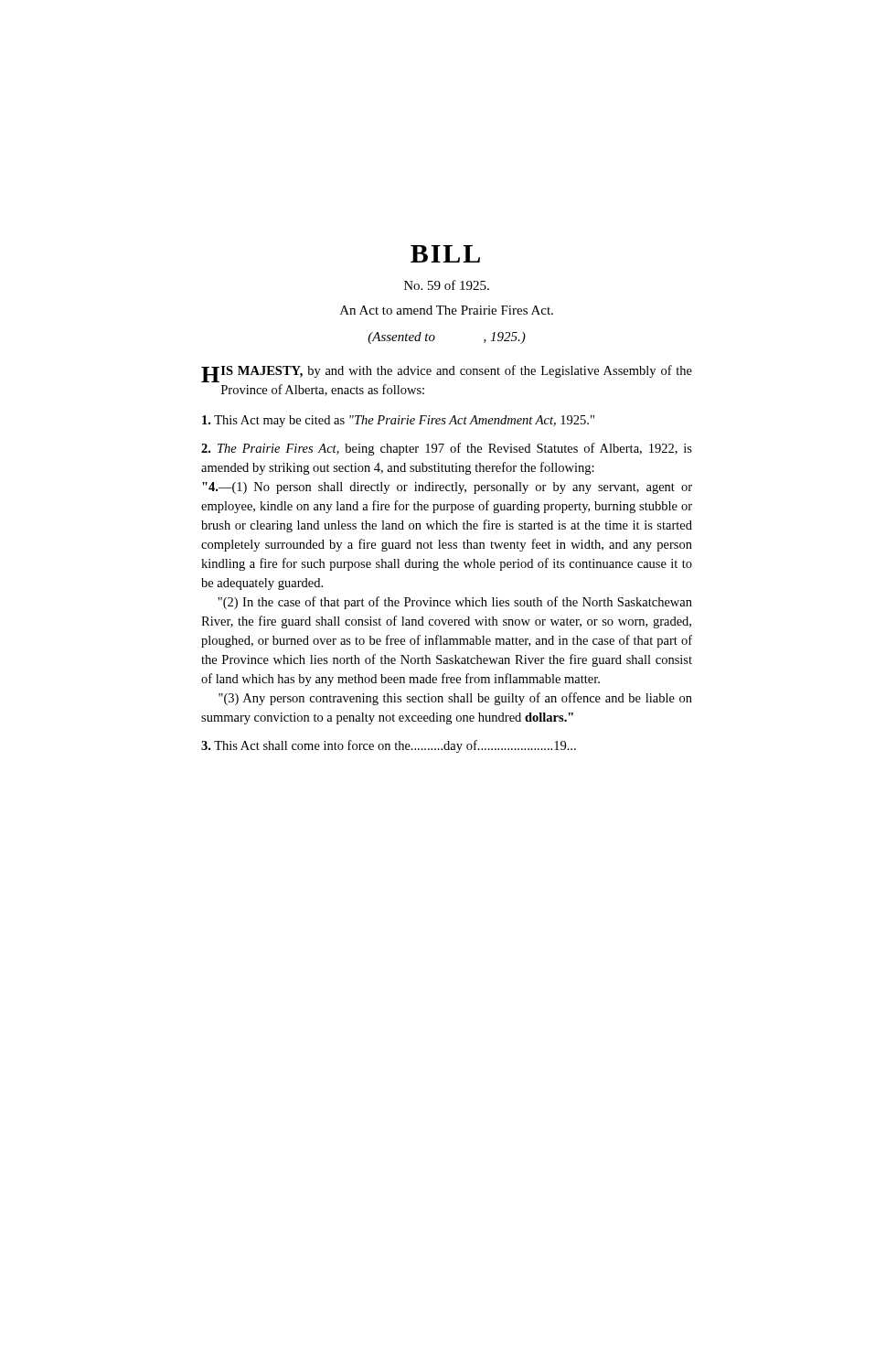Viewport: 875px width, 1372px height.
Task: Find the text block starting "(Assented to , 1925.)"
Action: tap(413, 337)
